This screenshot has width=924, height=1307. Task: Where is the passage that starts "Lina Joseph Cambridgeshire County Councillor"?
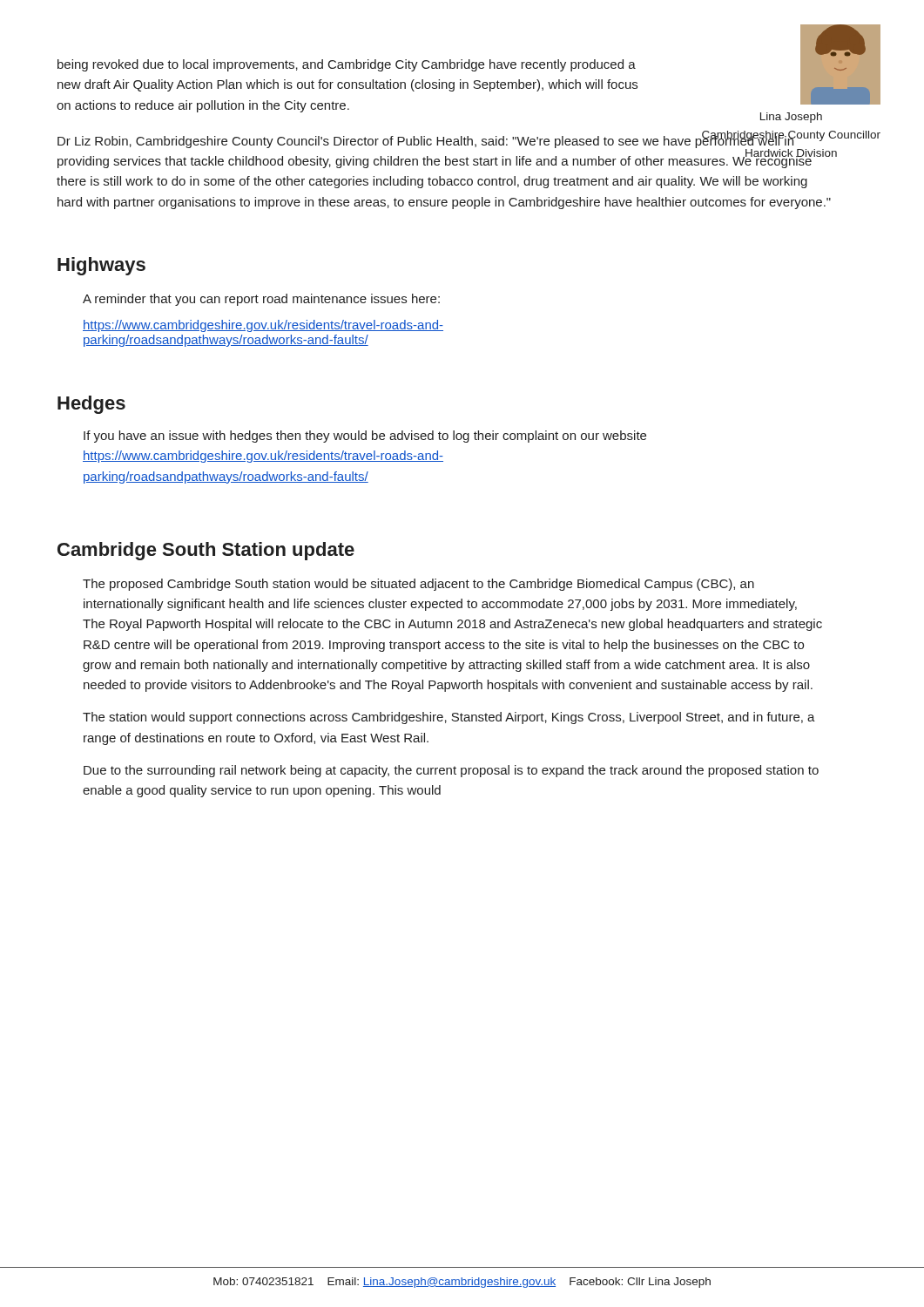[791, 135]
